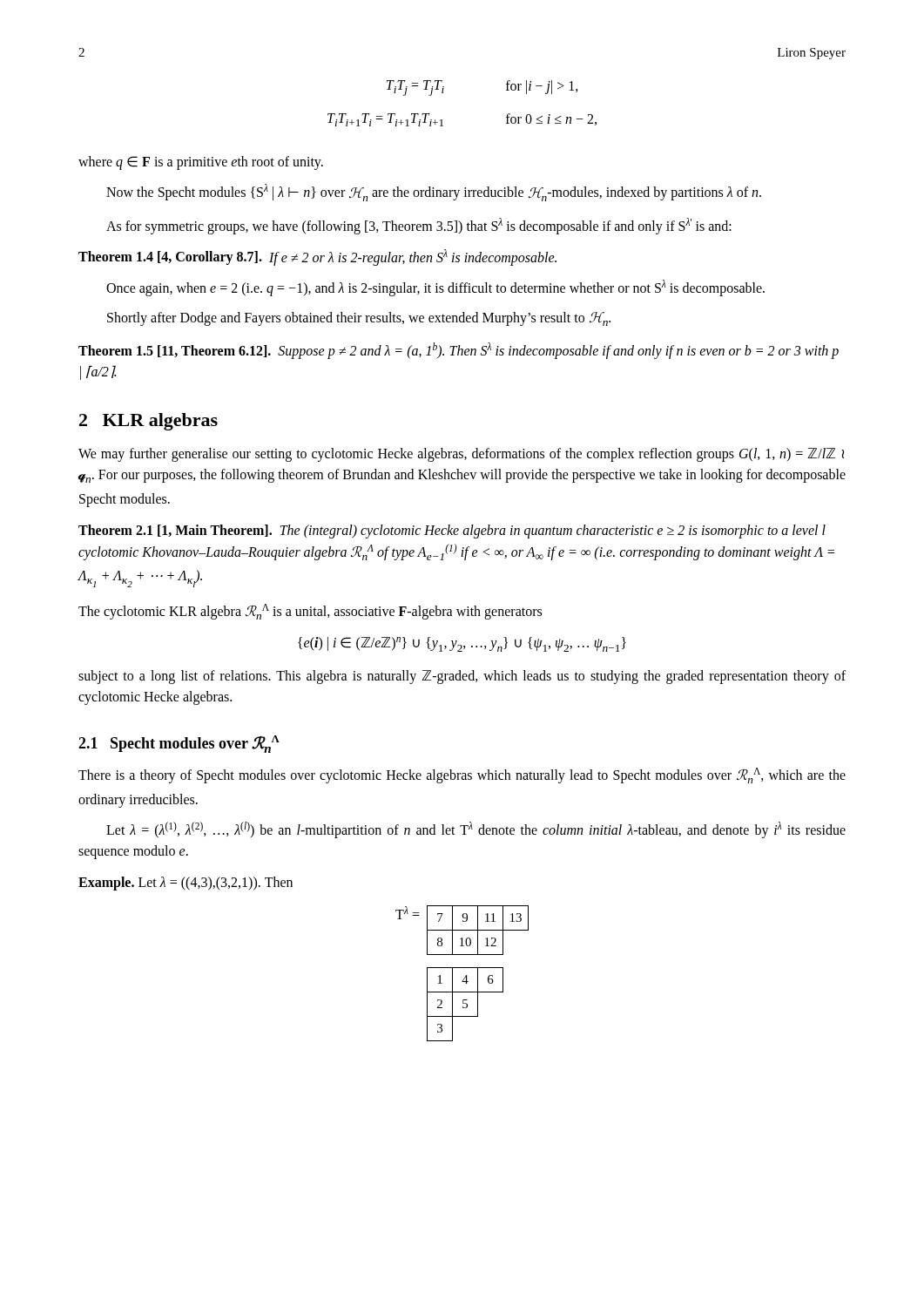
Task: Point to the text block starting "We may further generalise our setting"
Action: click(x=462, y=476)
